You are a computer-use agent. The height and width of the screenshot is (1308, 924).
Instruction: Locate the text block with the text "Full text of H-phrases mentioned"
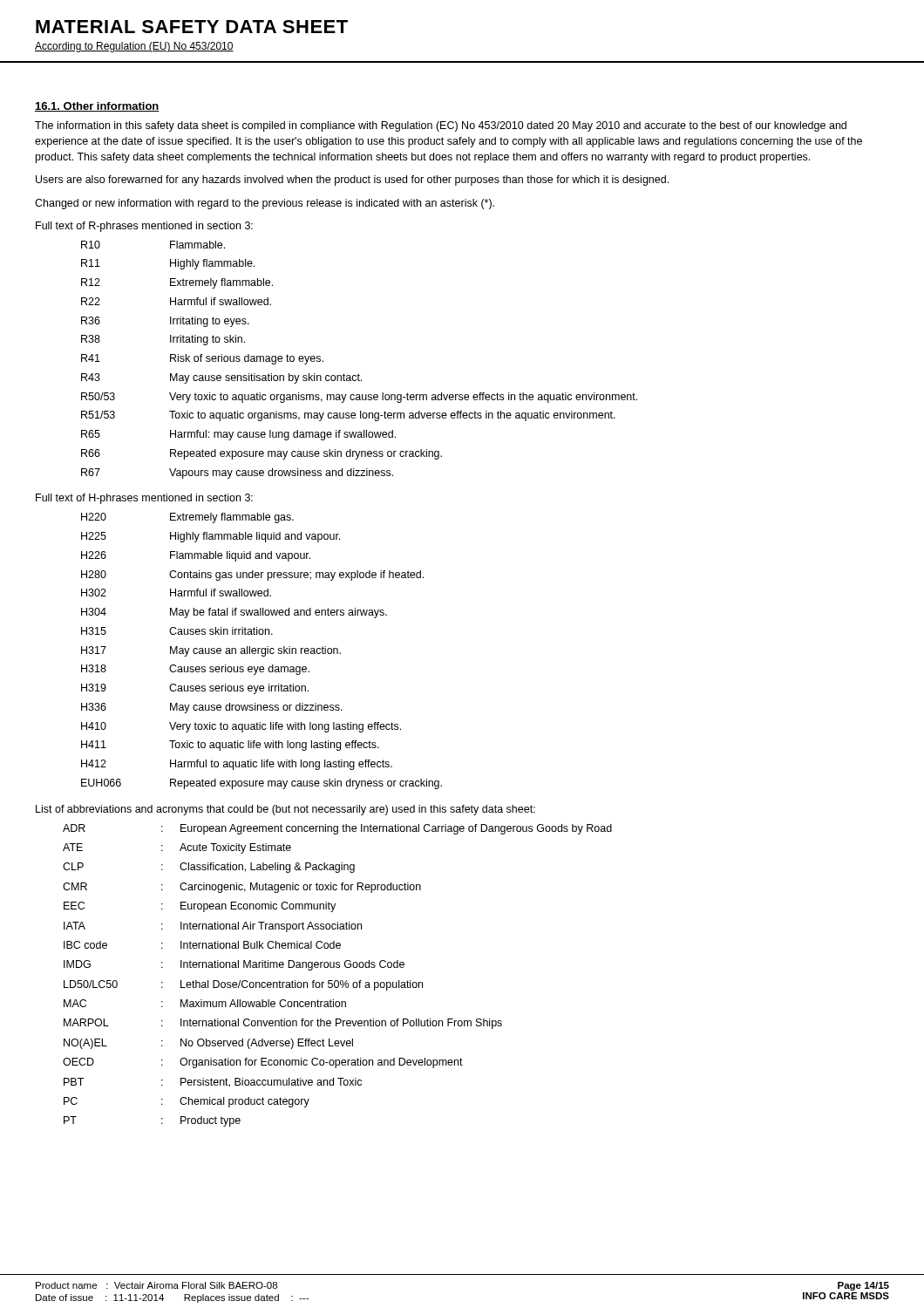144,498
